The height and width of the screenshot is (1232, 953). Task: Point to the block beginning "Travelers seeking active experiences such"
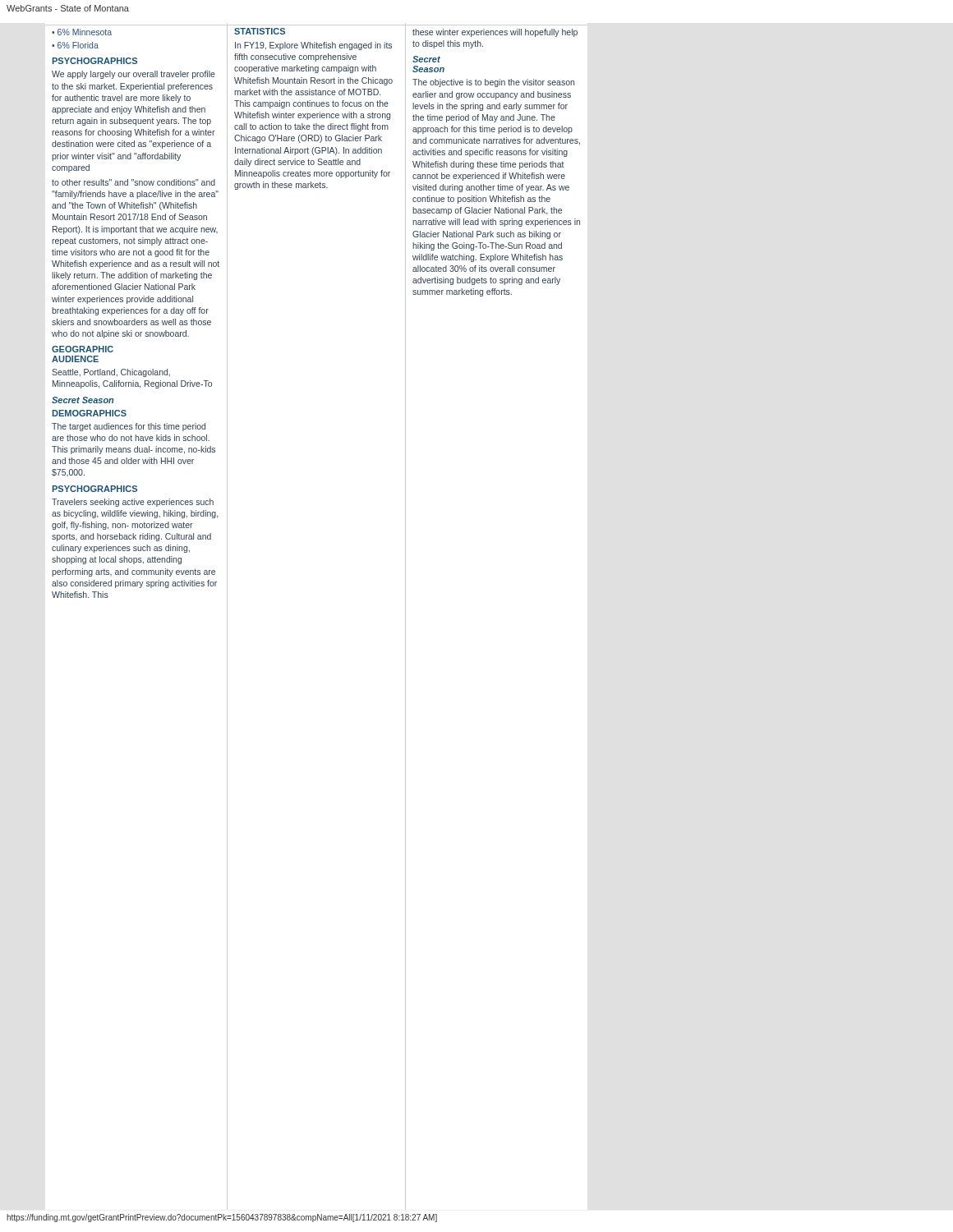pyautogui.click(x=136, y=548)
